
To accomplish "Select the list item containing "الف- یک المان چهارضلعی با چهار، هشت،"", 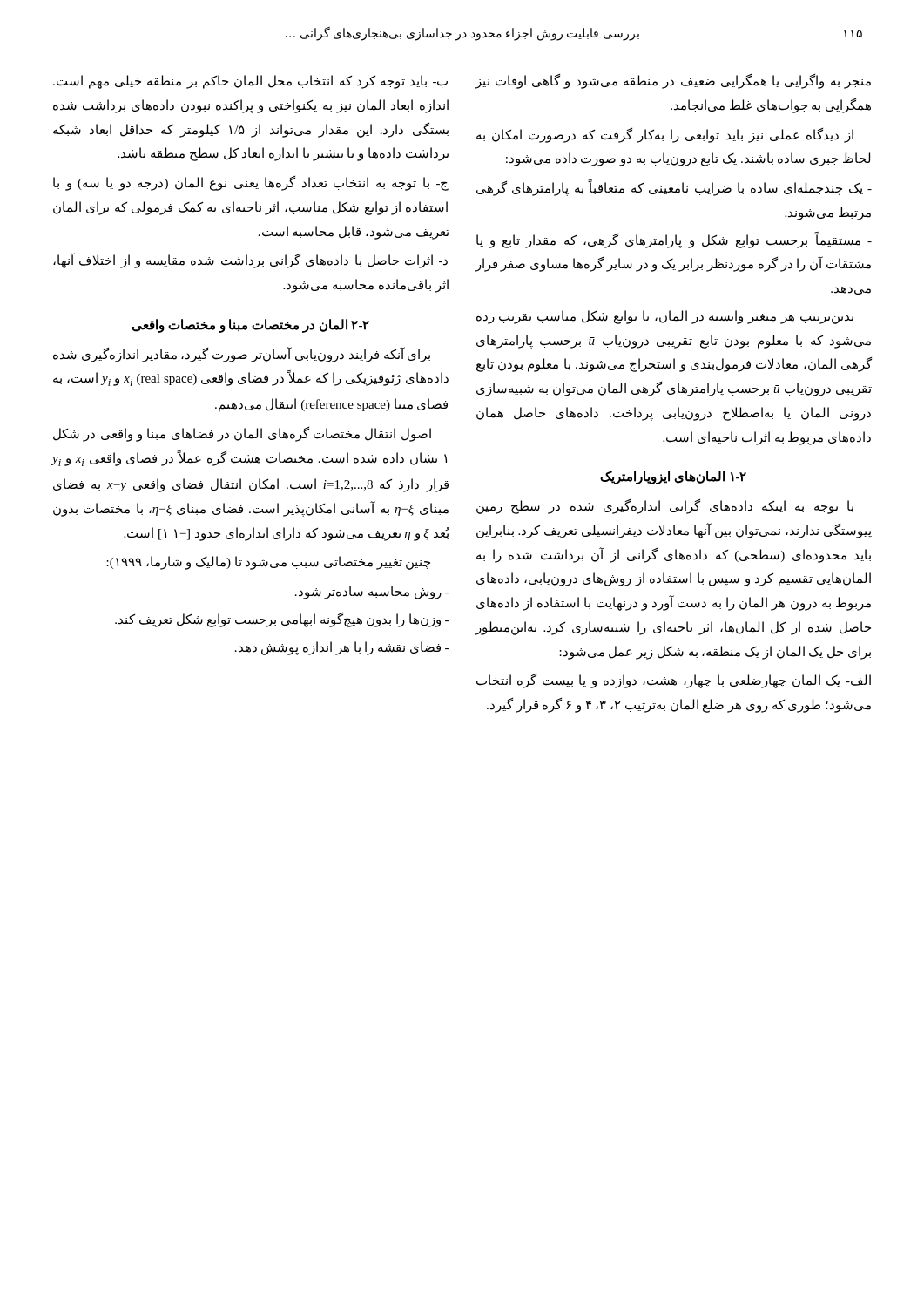I will [x=673, y=693].
